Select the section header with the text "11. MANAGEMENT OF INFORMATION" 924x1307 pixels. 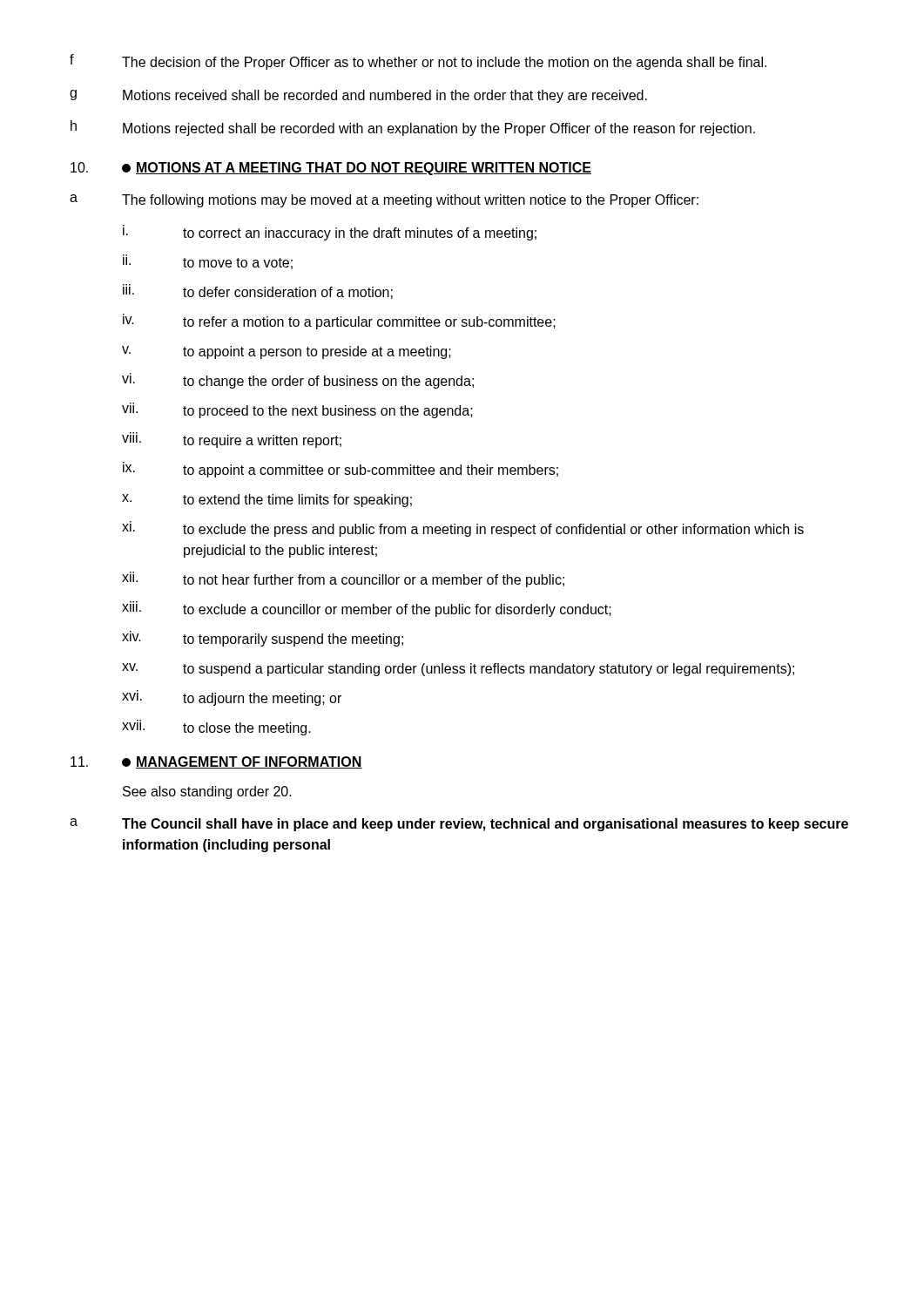(216, 762)
